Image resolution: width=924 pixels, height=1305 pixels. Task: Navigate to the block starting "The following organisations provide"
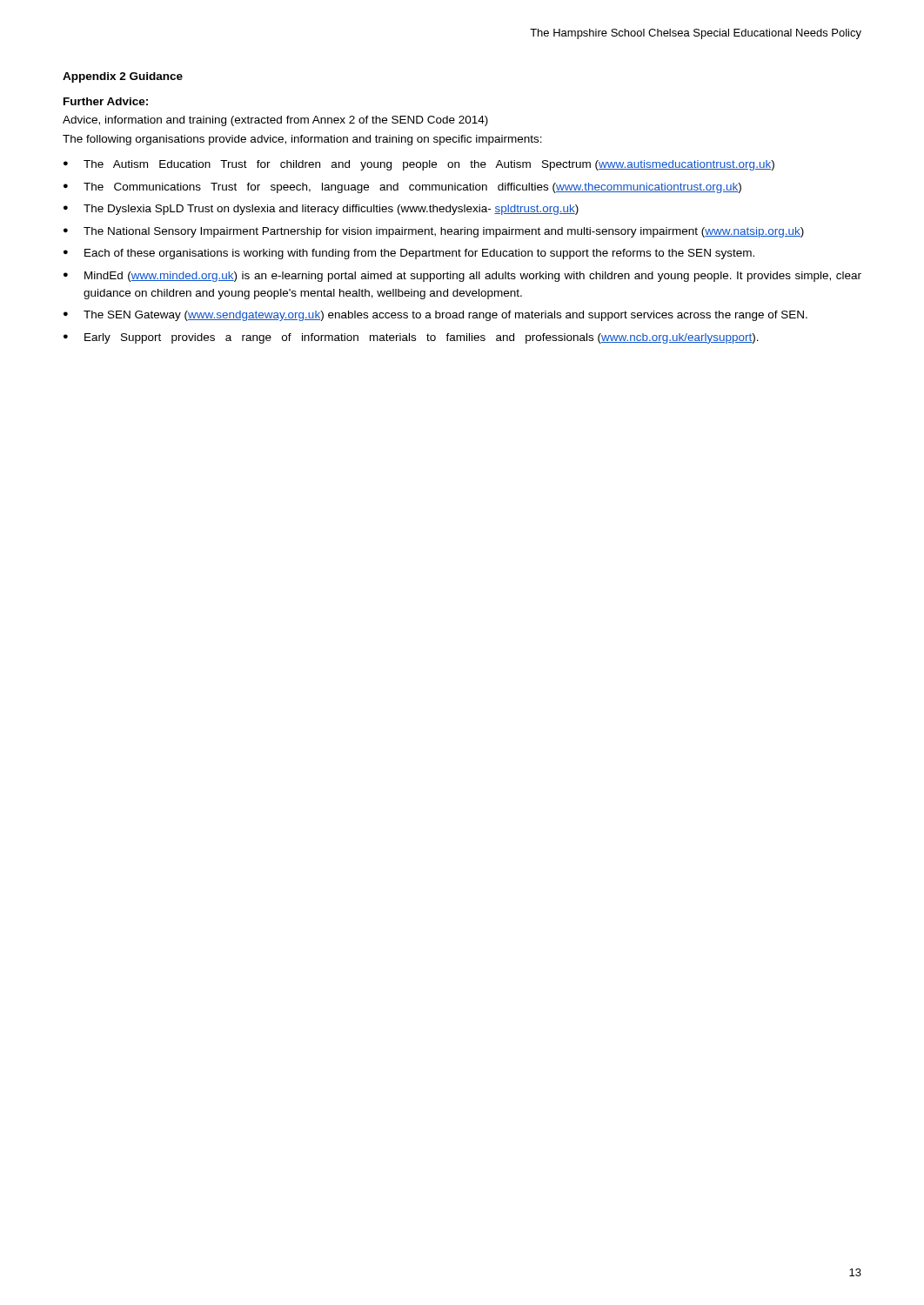click(303, 138)
